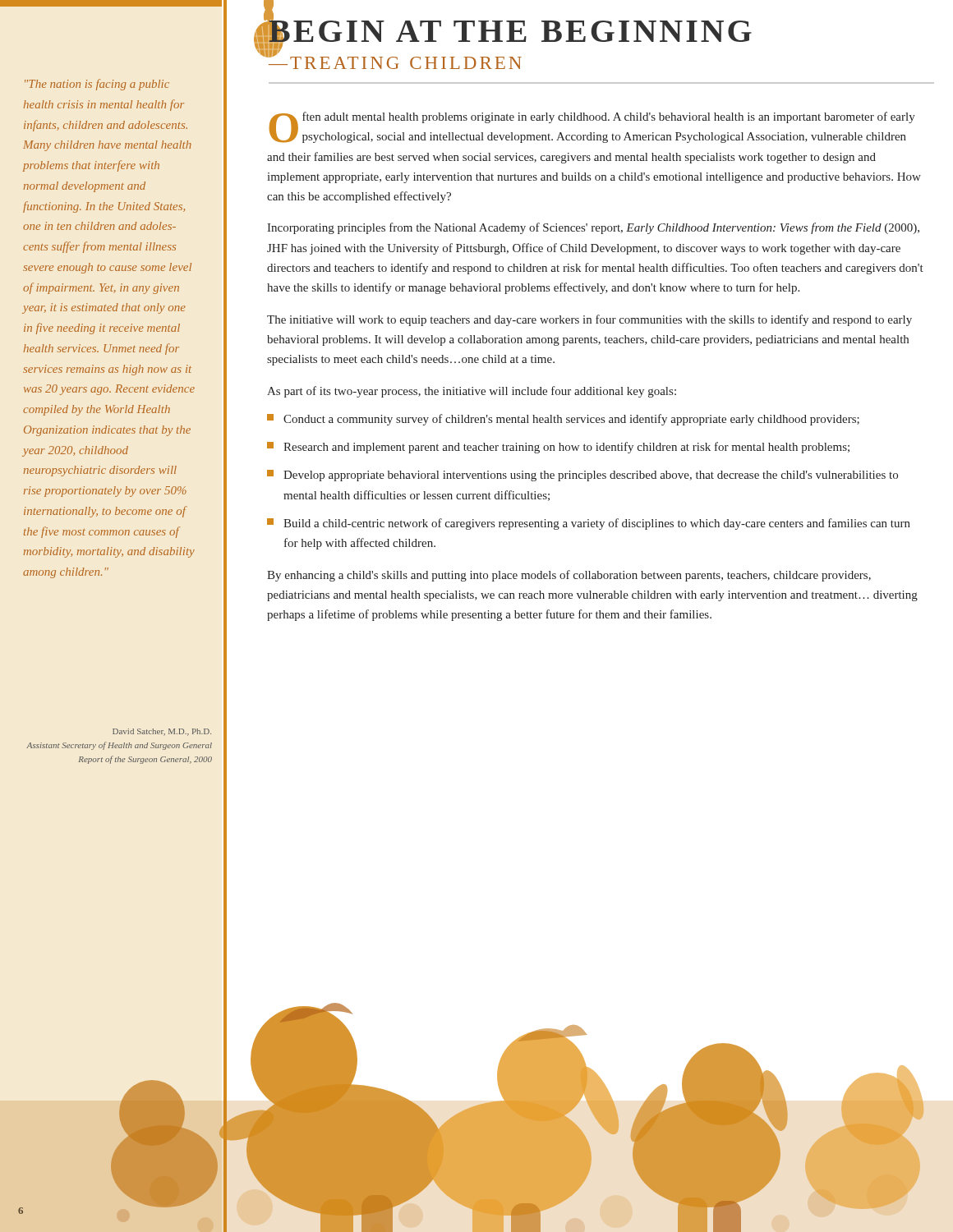953x1232 pixels.
Task: Click the passage that begins "David Satcher, M.D., Ph.D. Assistant Secretary"
Action: [x=119, y=745]
